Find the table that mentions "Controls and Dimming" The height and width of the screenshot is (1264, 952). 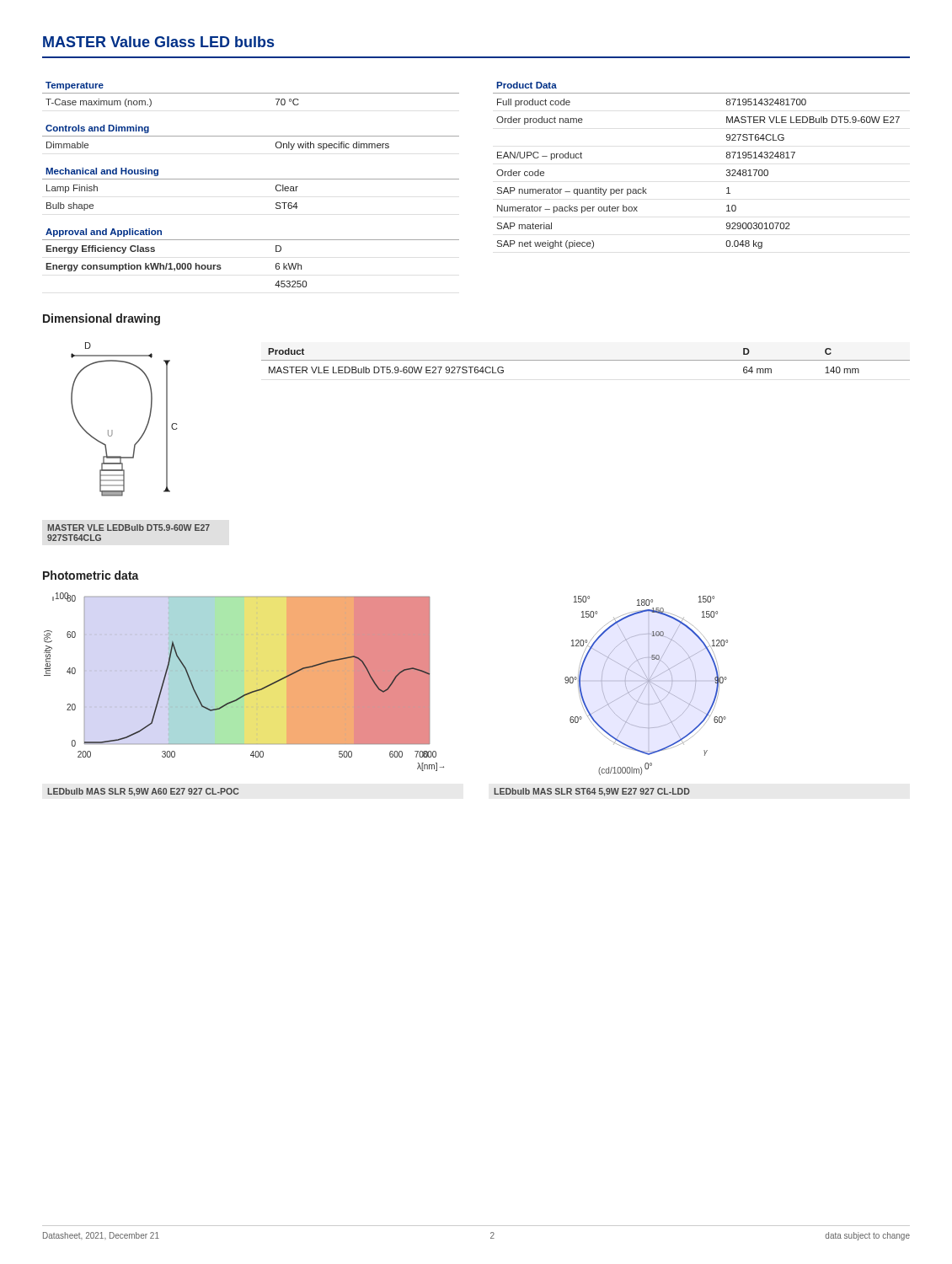[251, 137]
